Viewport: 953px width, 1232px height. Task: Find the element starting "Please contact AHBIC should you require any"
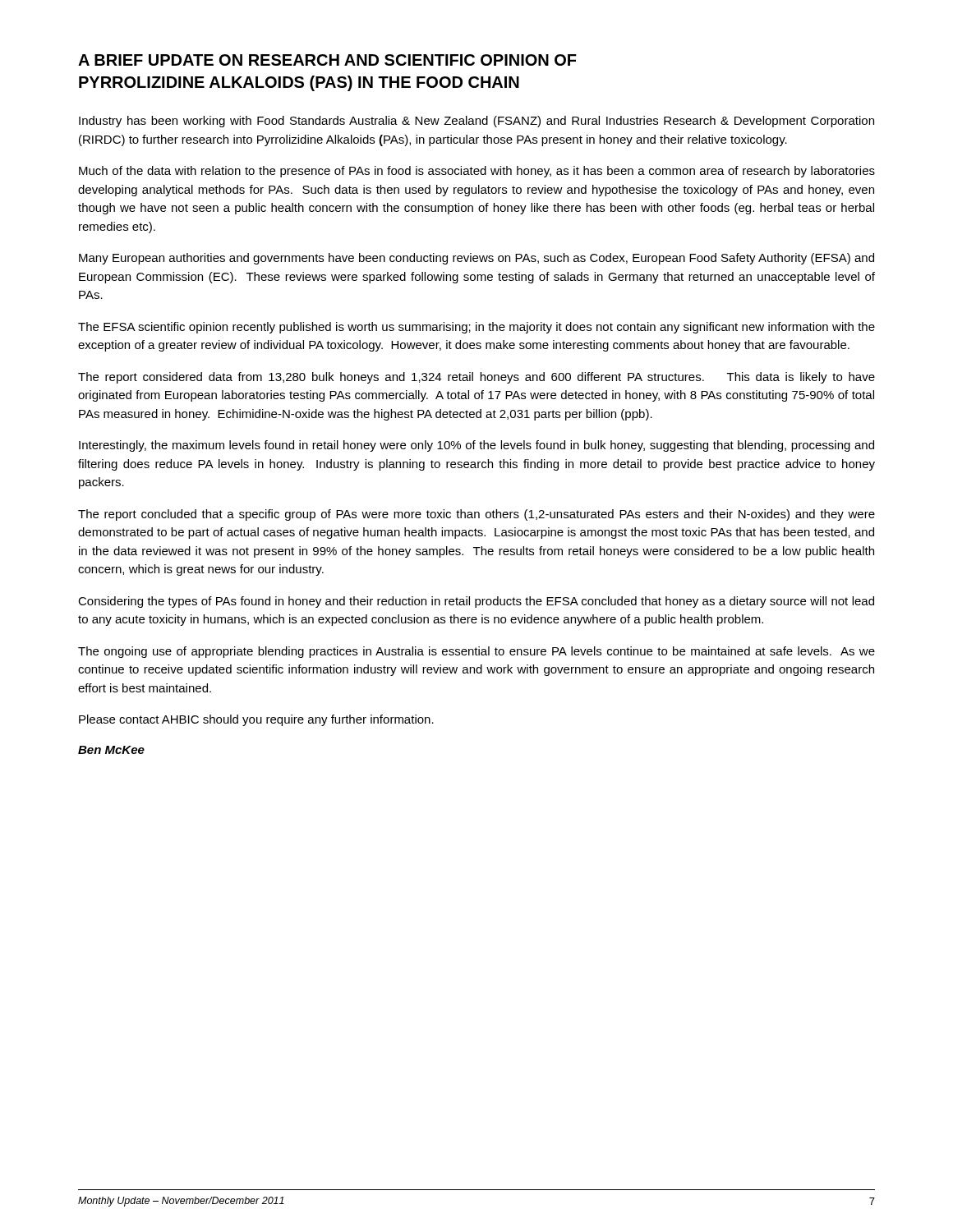point(256,719)
